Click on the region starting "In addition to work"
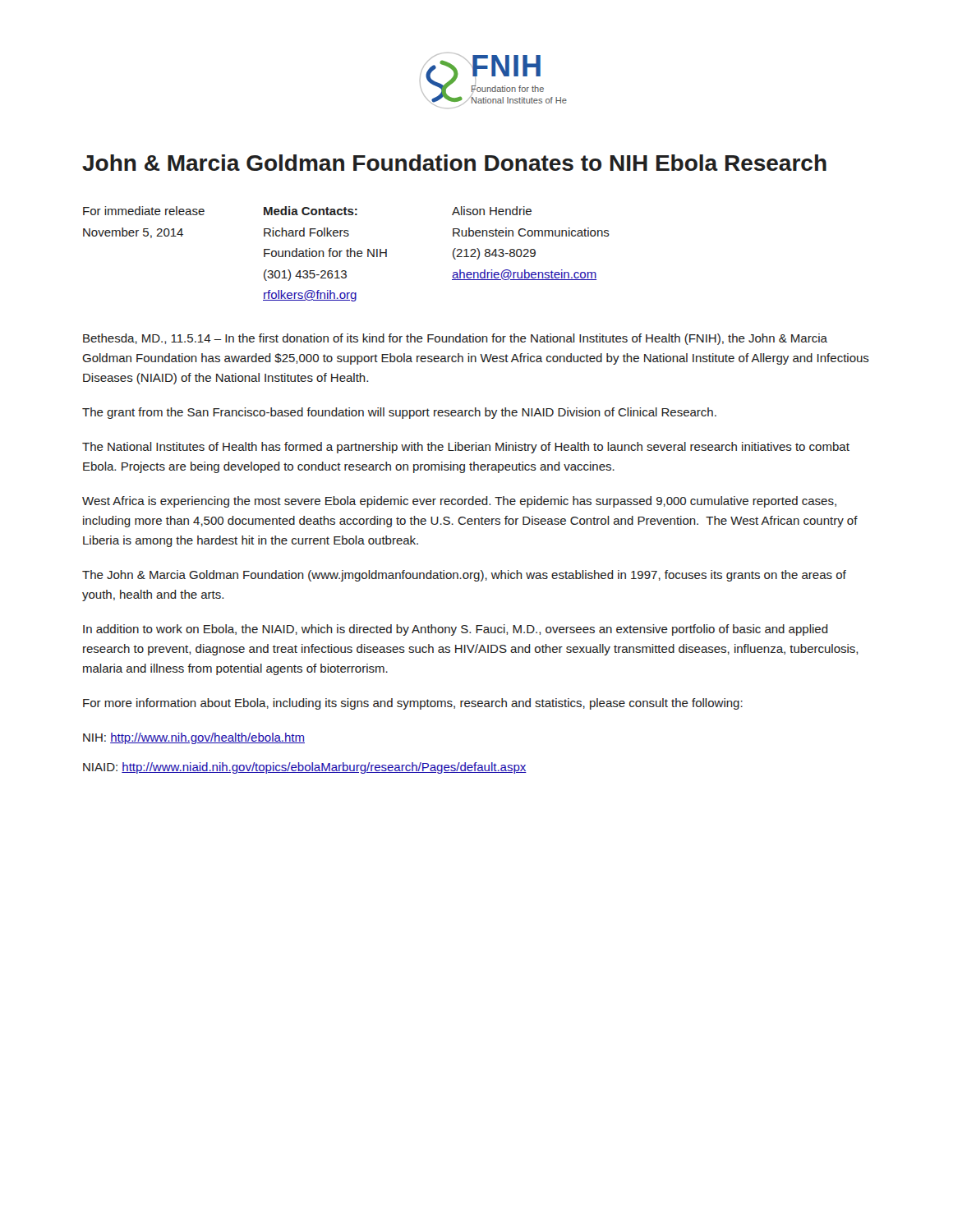 (471, 648)
